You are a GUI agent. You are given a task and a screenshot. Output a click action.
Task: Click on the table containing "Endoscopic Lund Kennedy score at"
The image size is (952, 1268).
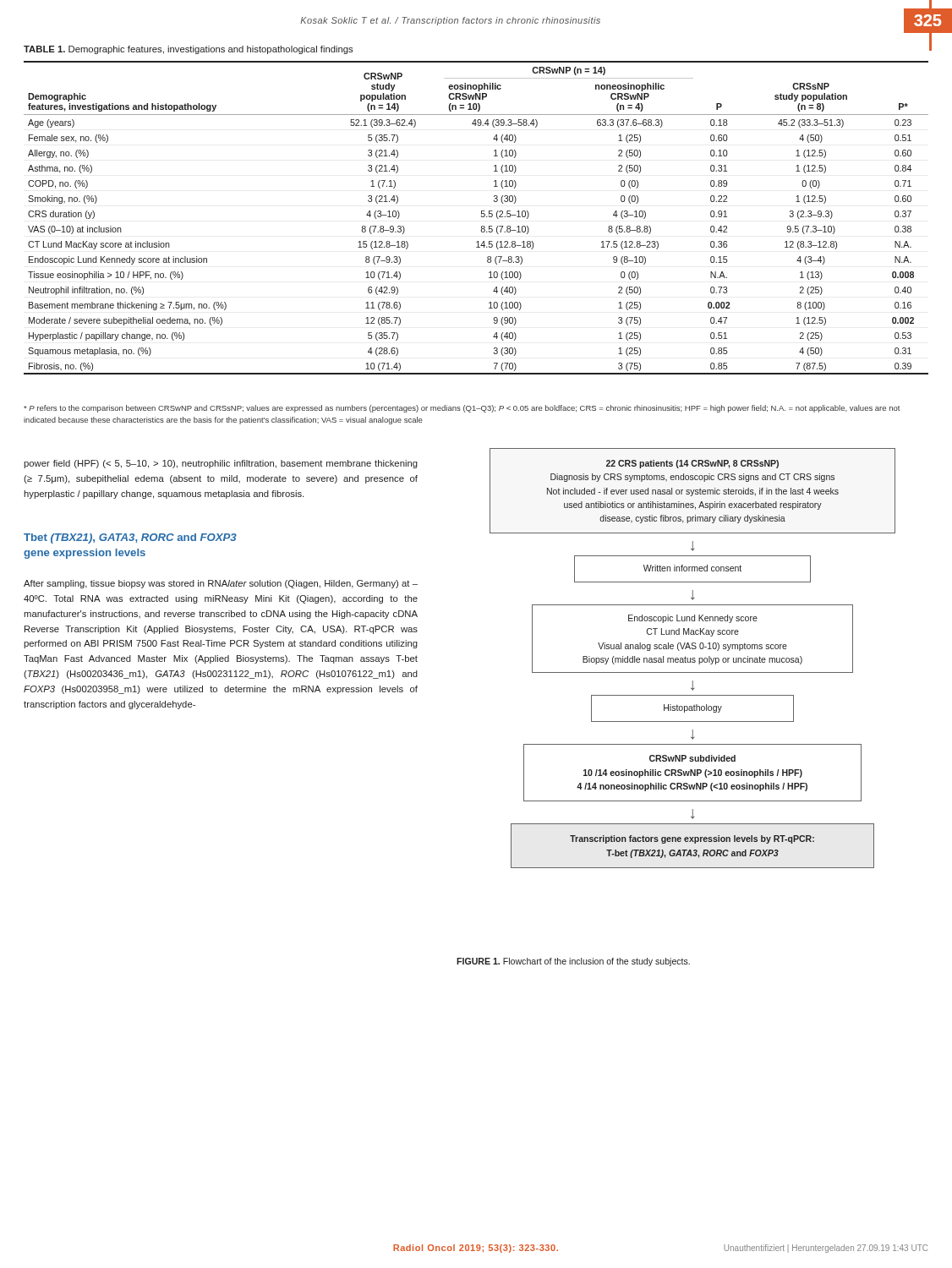476,218
